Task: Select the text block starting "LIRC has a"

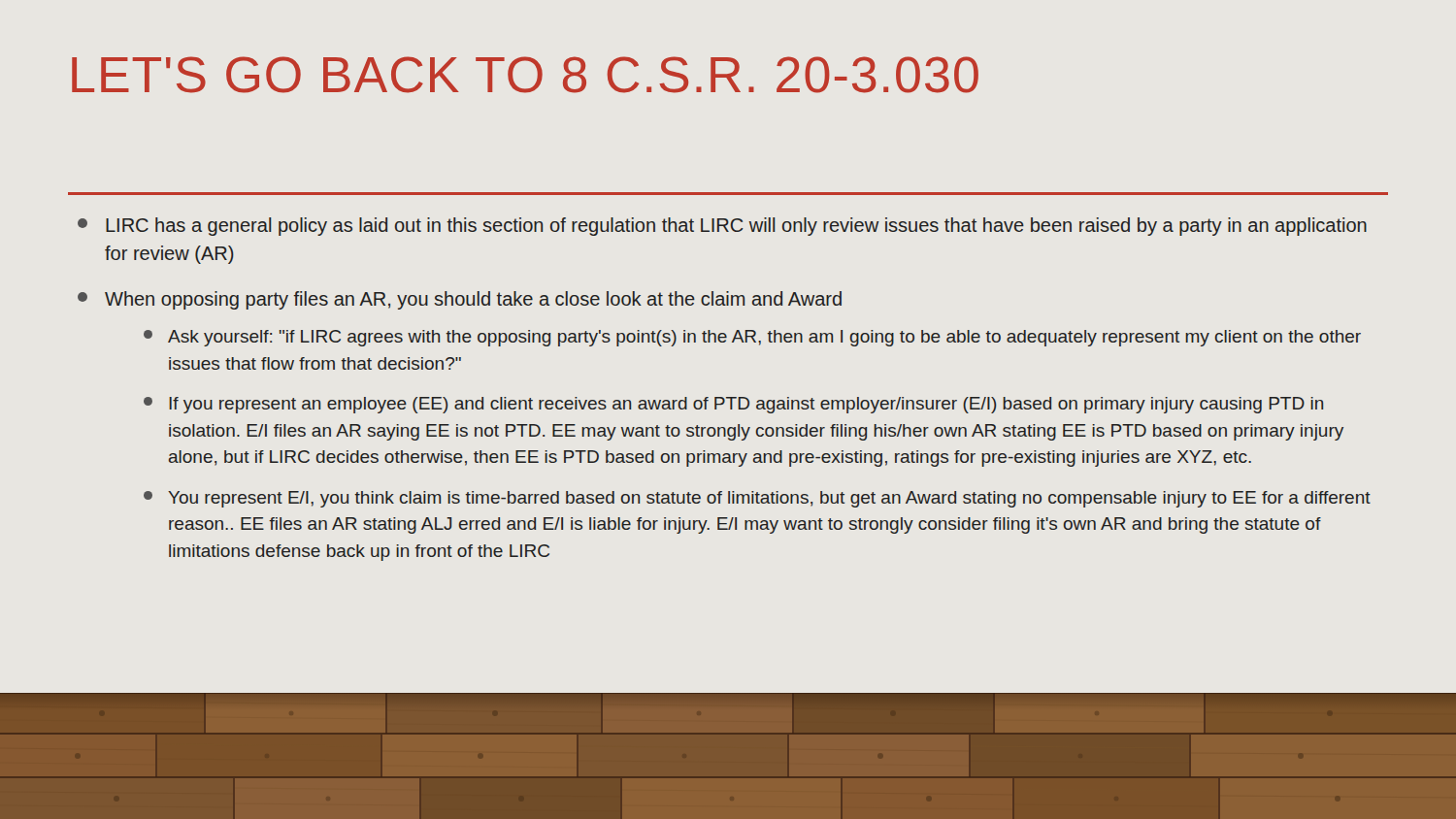Action: (733, 240)
